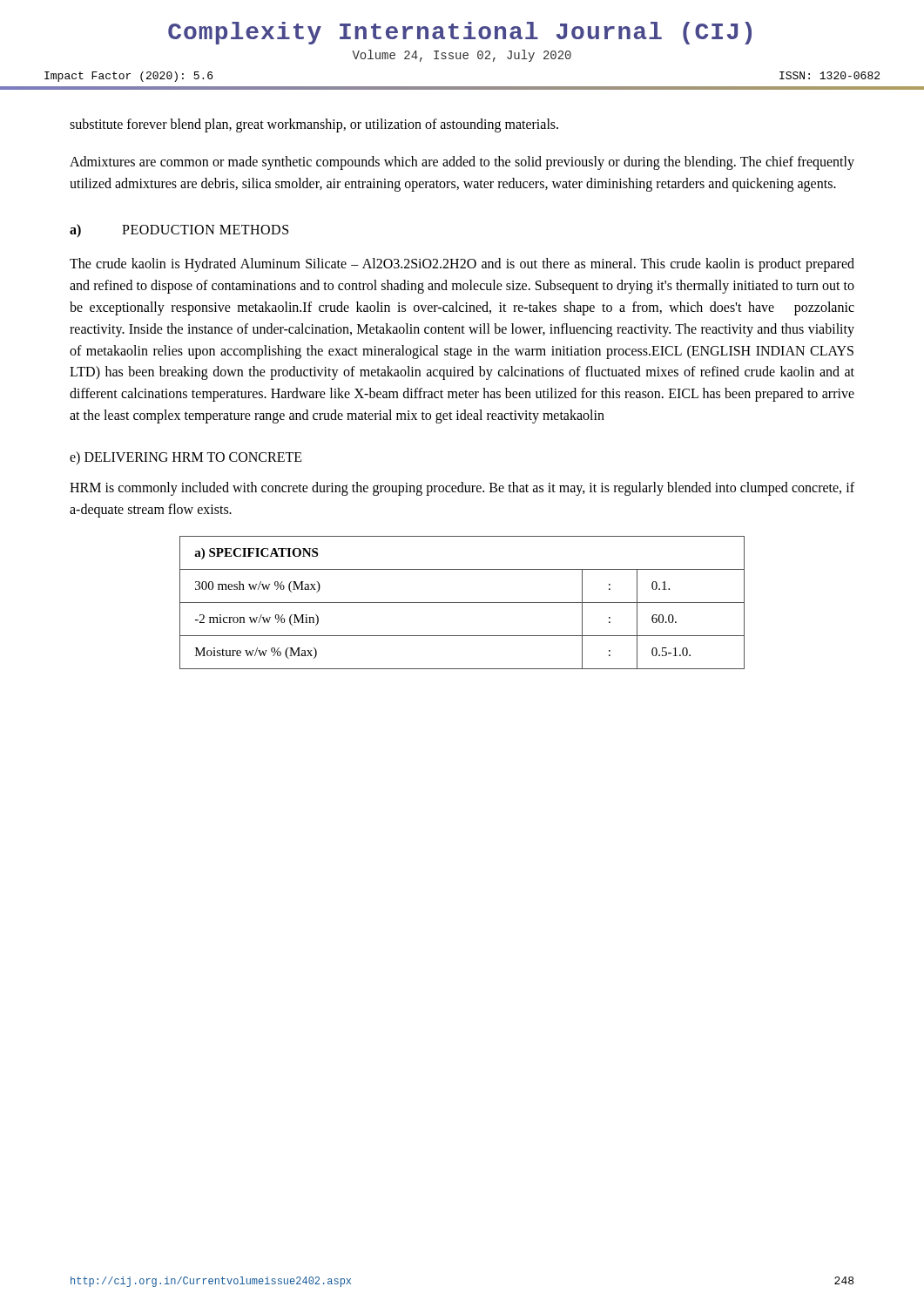Find the block starting "Admixtures are common or"
Viewport: 924px width, 1307px height.
tap(462, 172)
